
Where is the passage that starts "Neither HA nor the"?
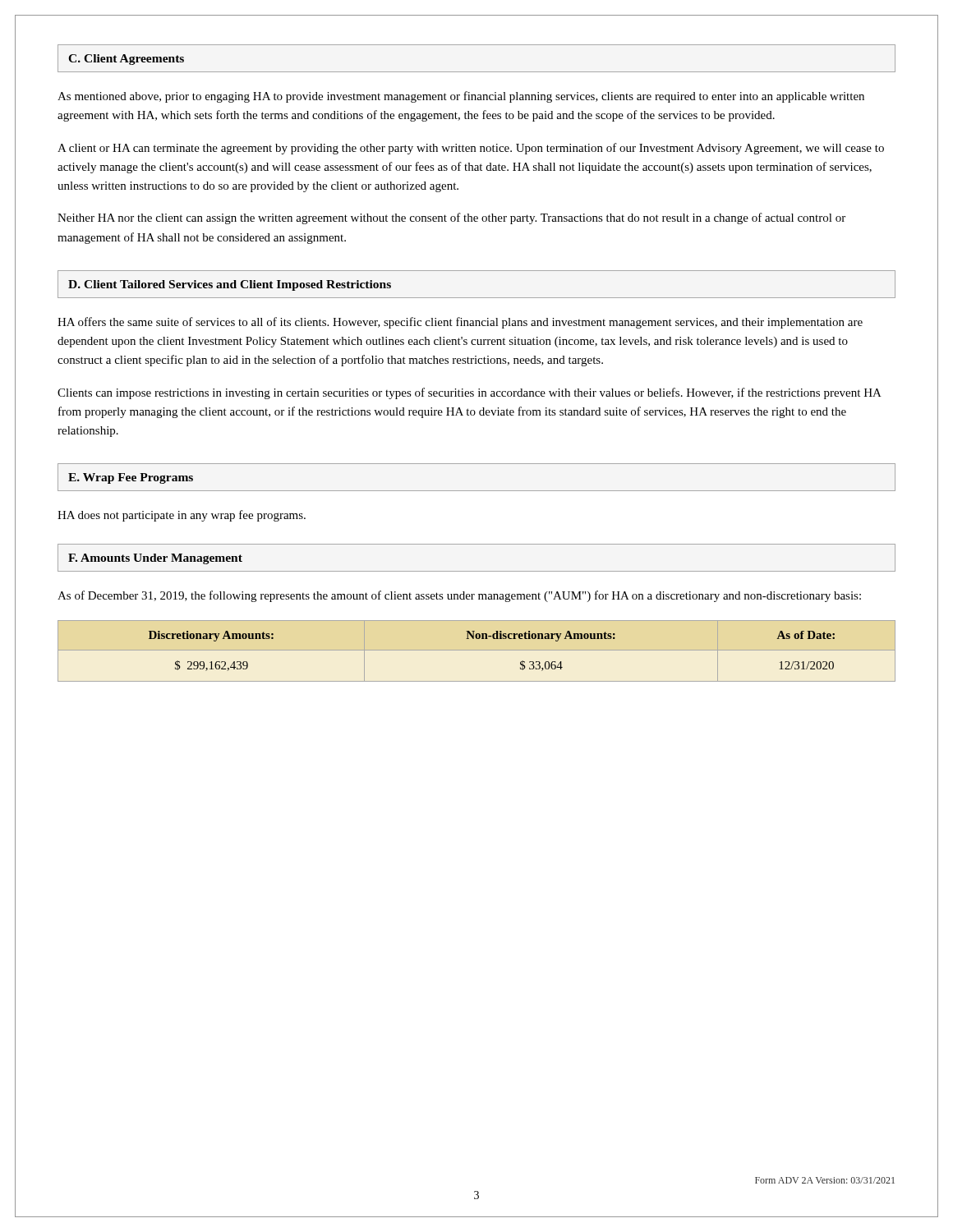[x=451, y=227]
